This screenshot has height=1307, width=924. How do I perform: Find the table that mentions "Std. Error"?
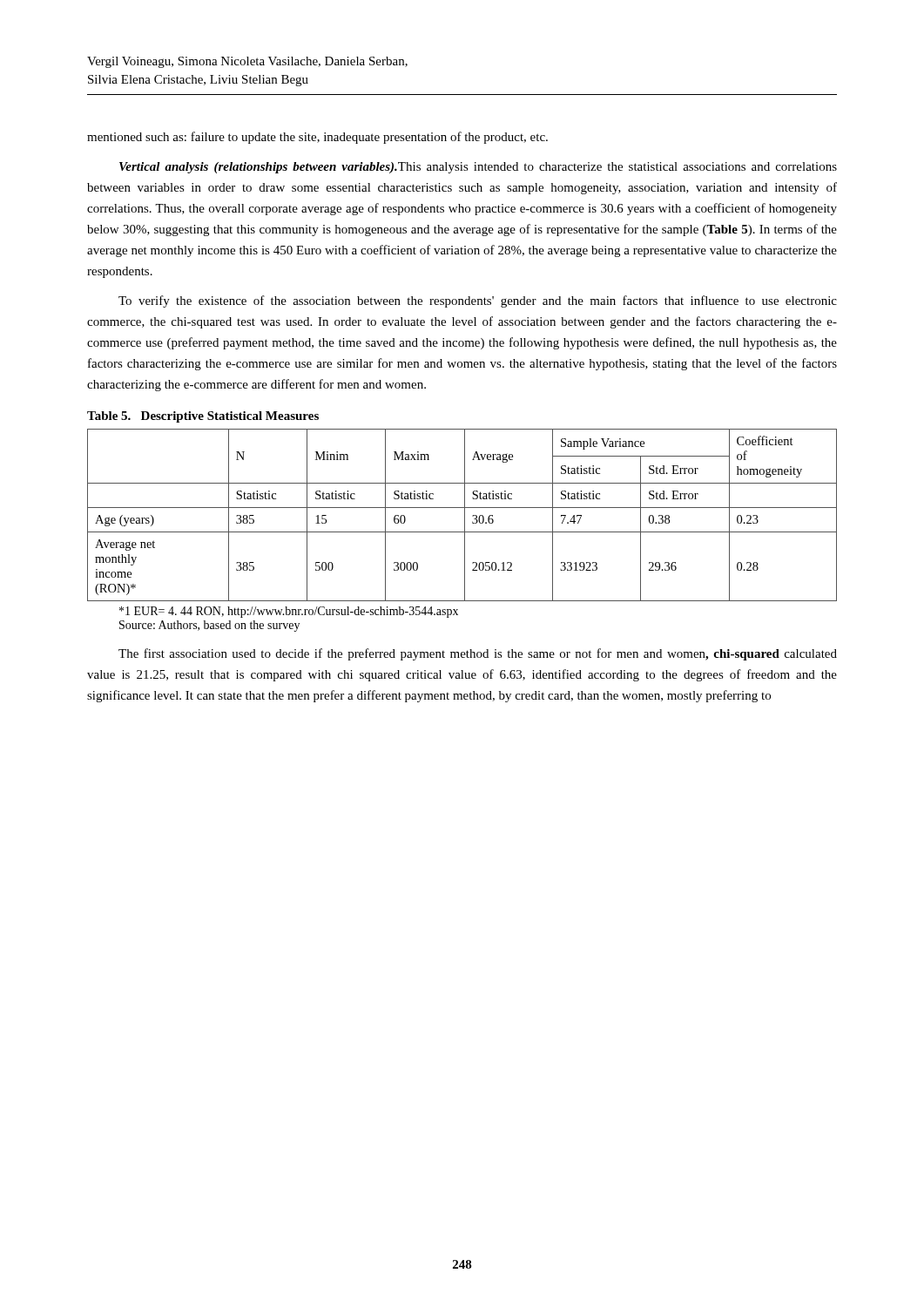462,515
